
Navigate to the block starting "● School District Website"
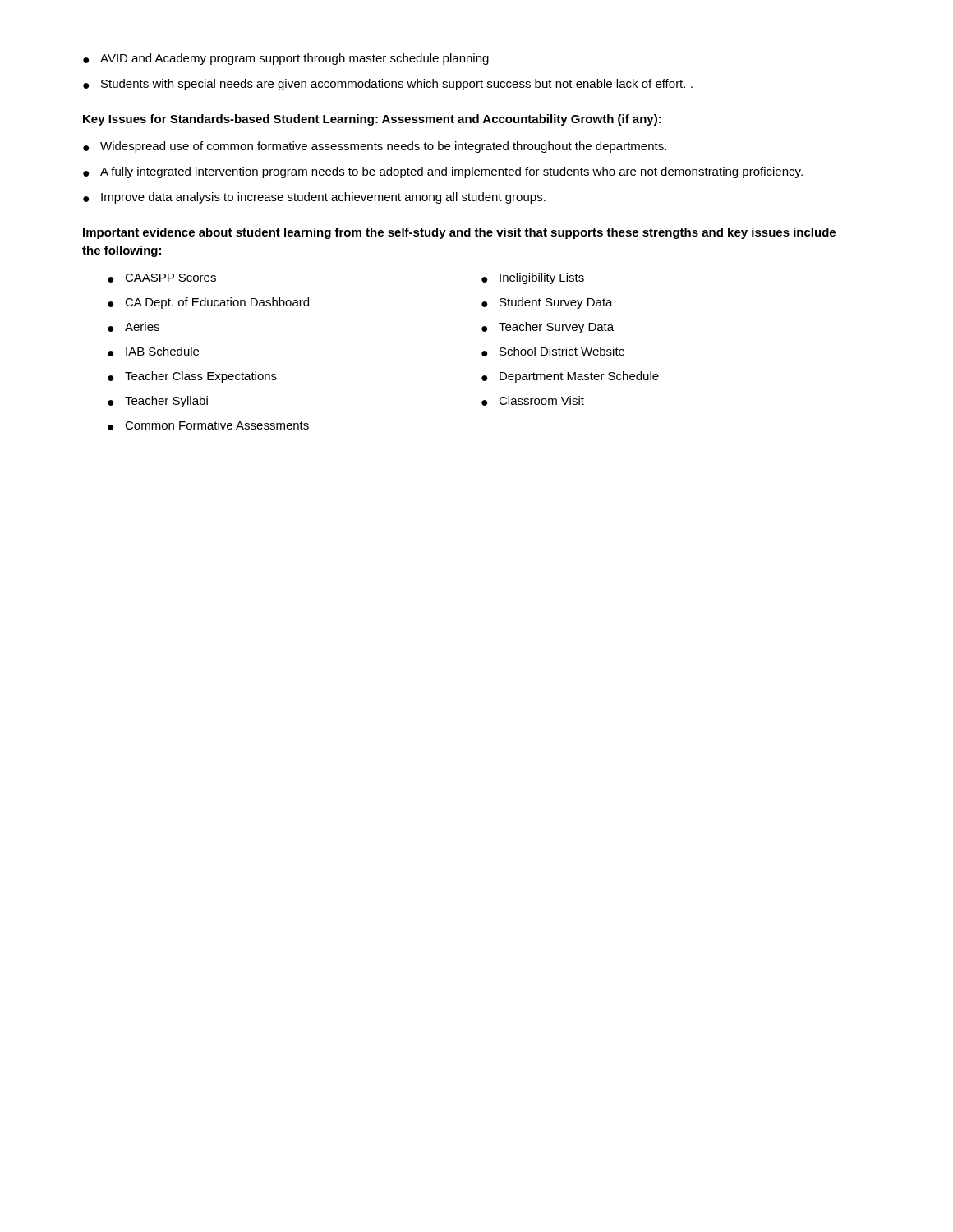point(553,352)
